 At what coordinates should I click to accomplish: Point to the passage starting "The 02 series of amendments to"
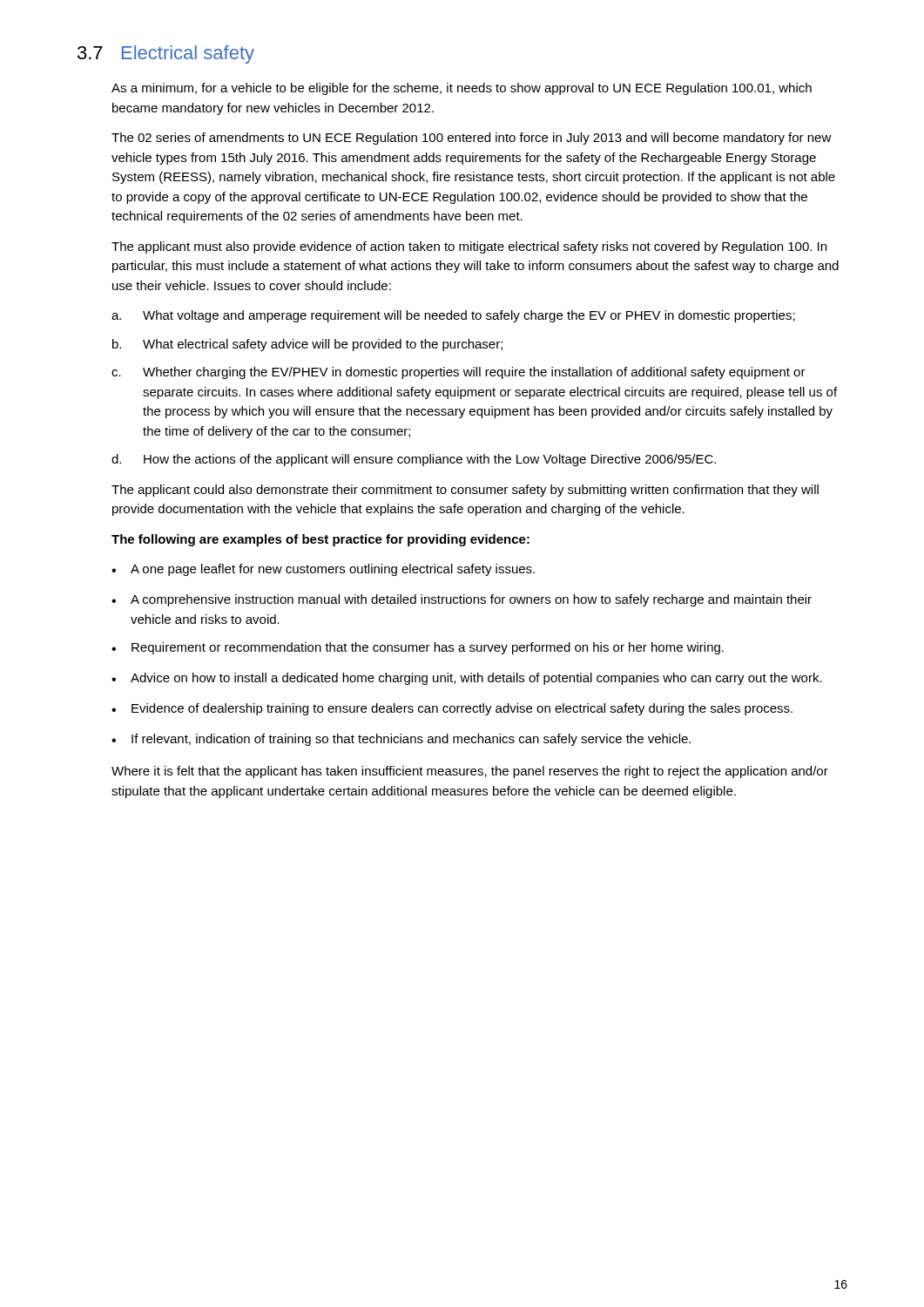(479, 177)
